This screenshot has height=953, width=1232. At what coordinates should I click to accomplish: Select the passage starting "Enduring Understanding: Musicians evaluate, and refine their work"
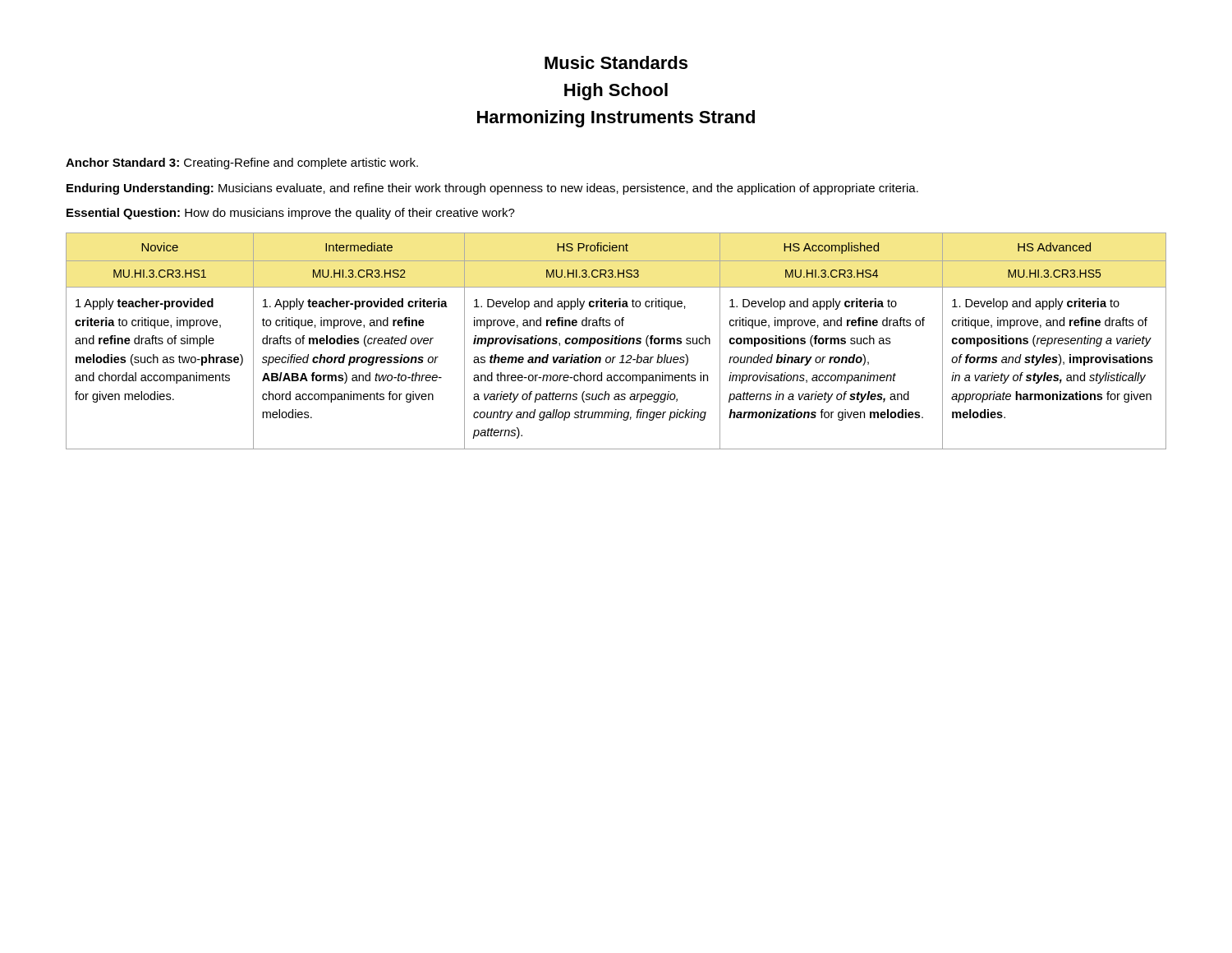click(492, 187)
